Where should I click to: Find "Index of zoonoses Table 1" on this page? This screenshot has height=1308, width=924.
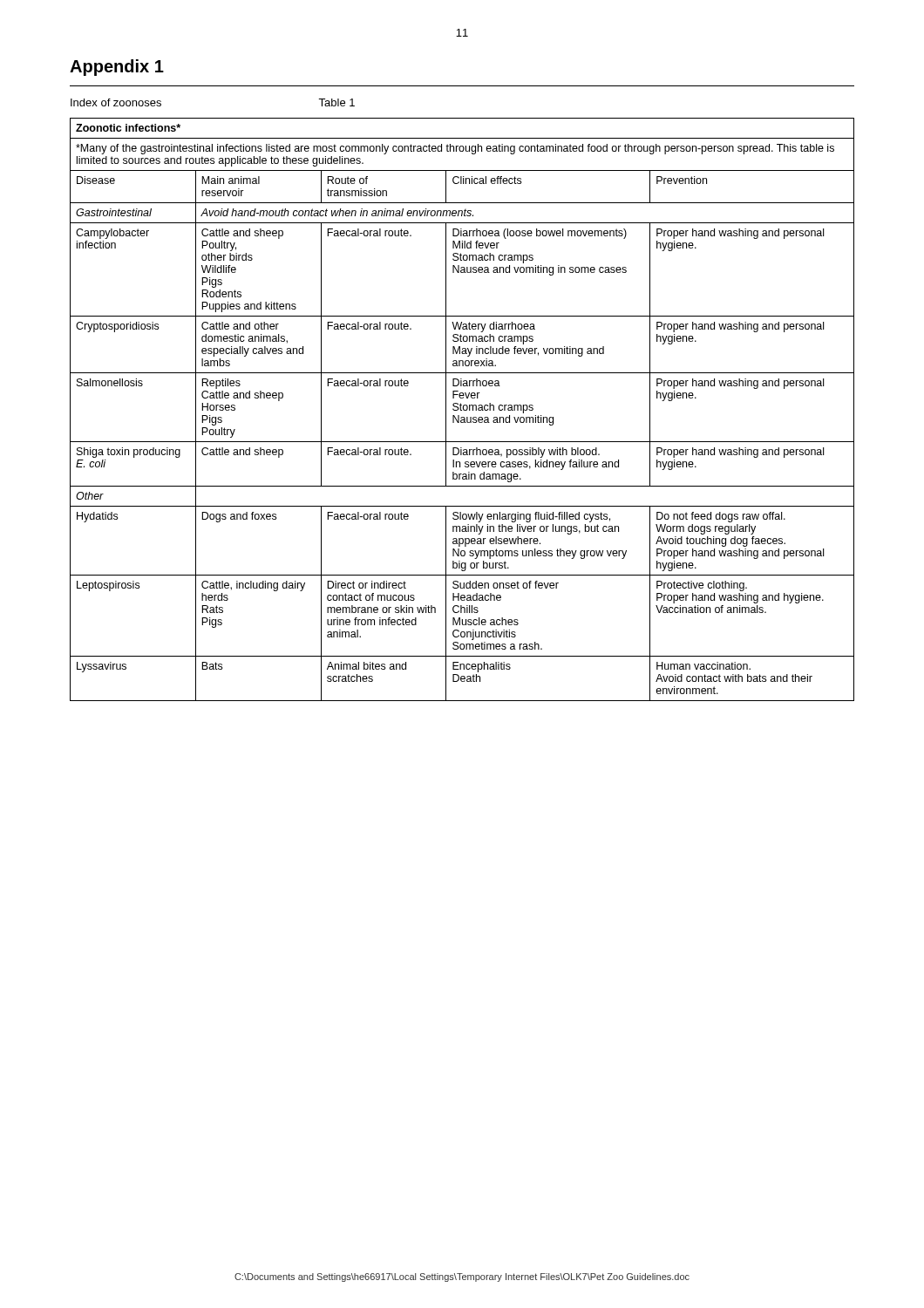pyautogui.click(x=116, y=102)
